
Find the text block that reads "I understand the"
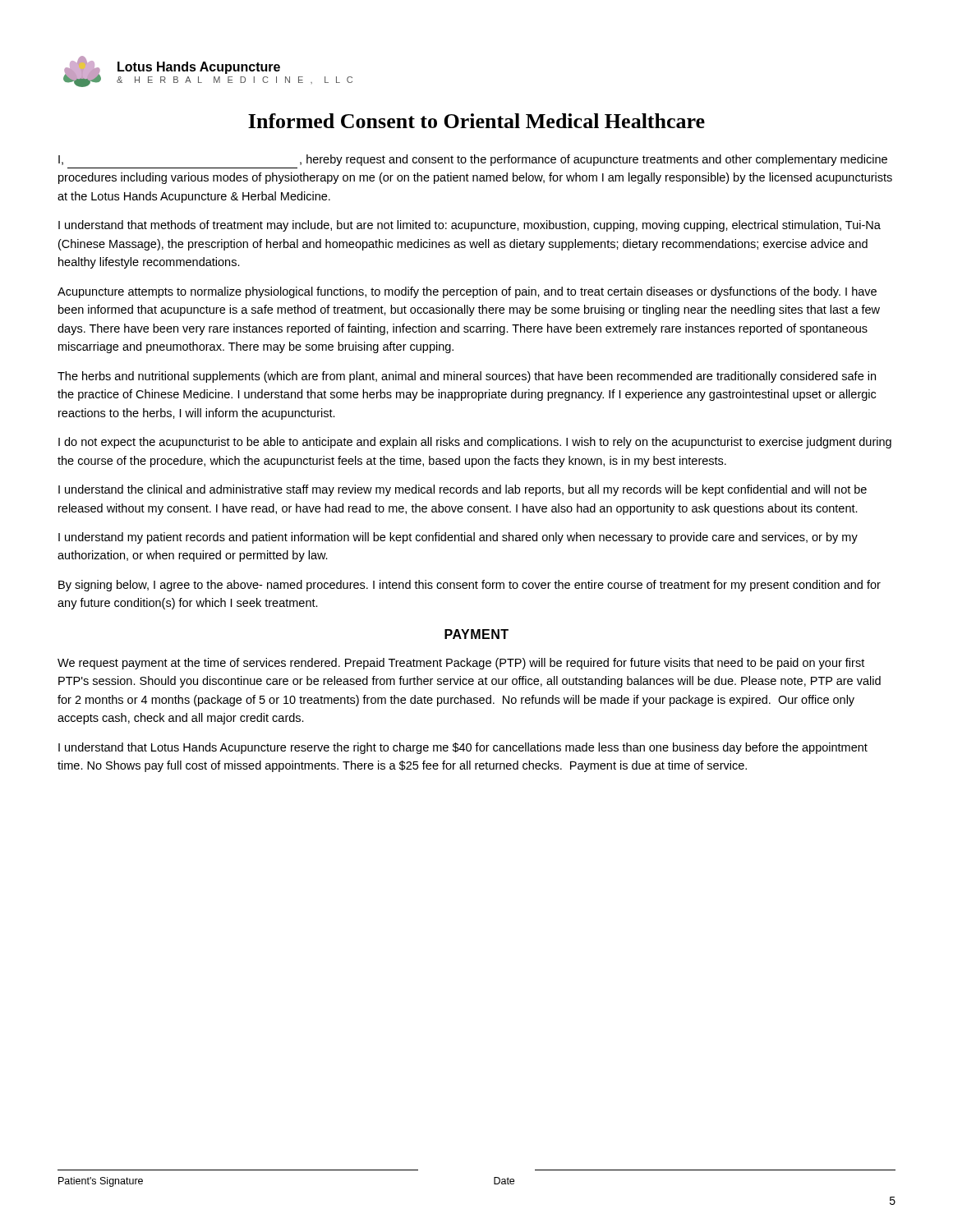point(462,499)
